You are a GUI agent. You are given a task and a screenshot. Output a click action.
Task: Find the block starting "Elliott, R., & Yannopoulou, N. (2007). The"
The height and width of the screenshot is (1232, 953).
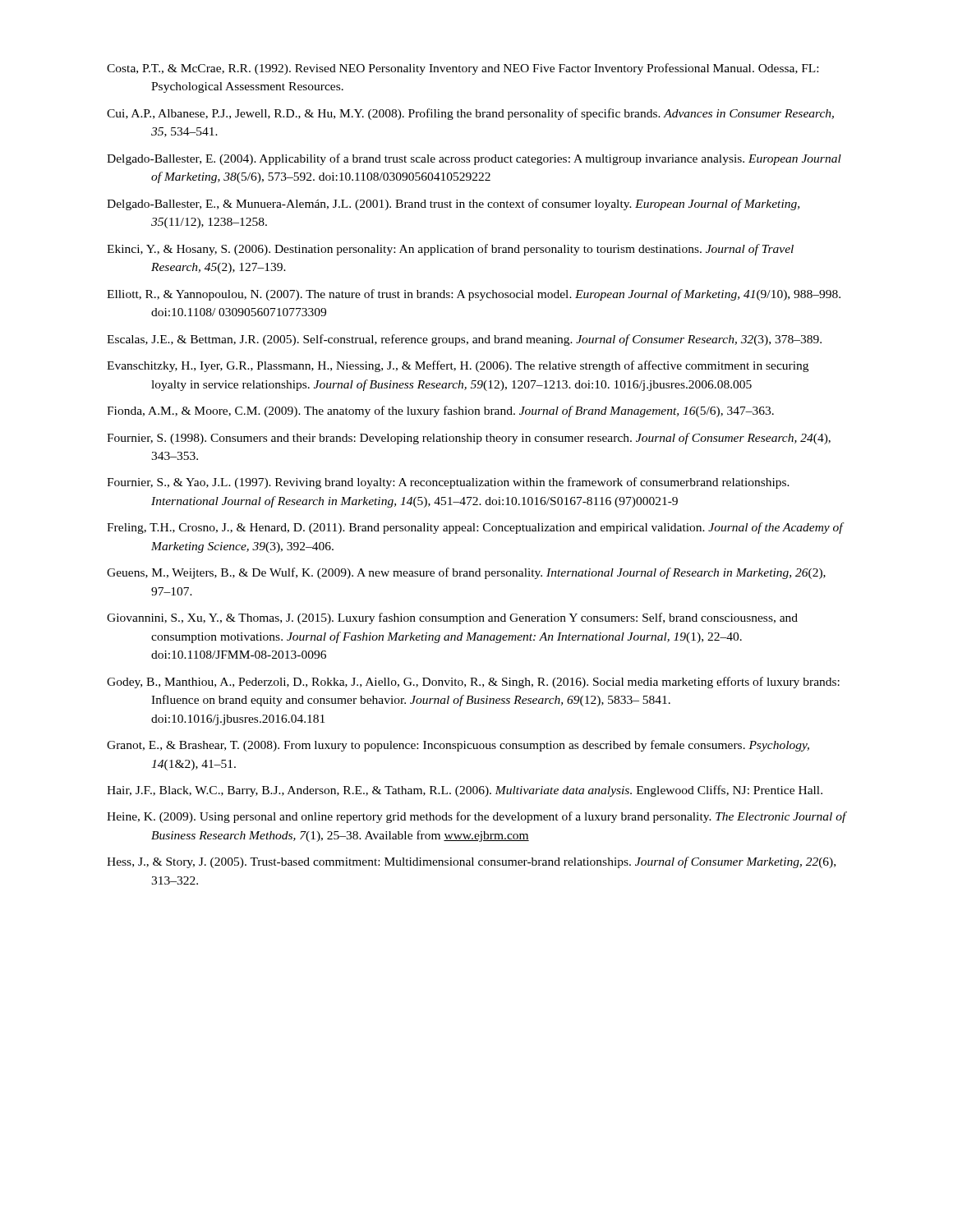coord(474,303)
